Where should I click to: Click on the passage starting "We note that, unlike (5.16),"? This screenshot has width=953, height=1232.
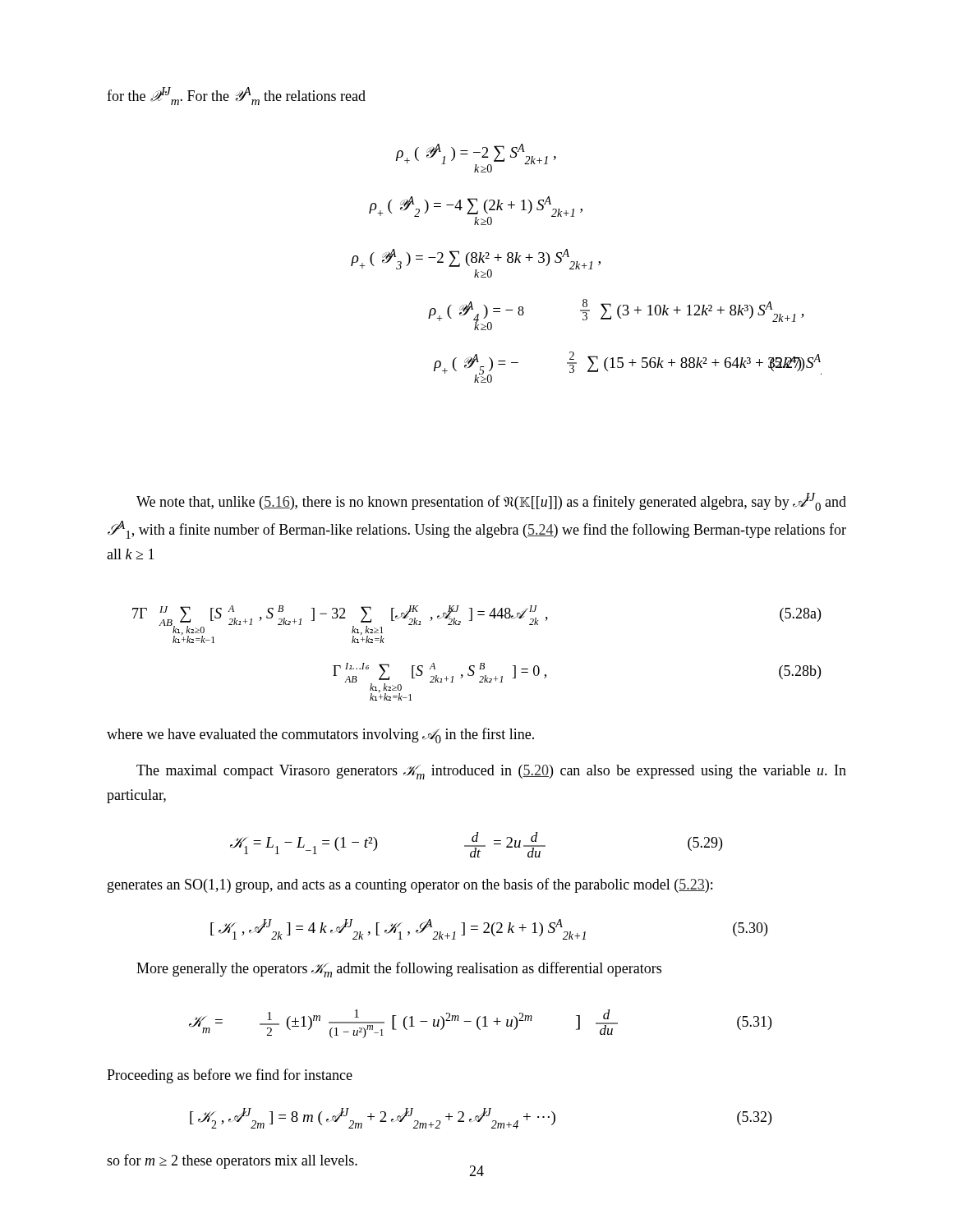click(x=476, y=527)
